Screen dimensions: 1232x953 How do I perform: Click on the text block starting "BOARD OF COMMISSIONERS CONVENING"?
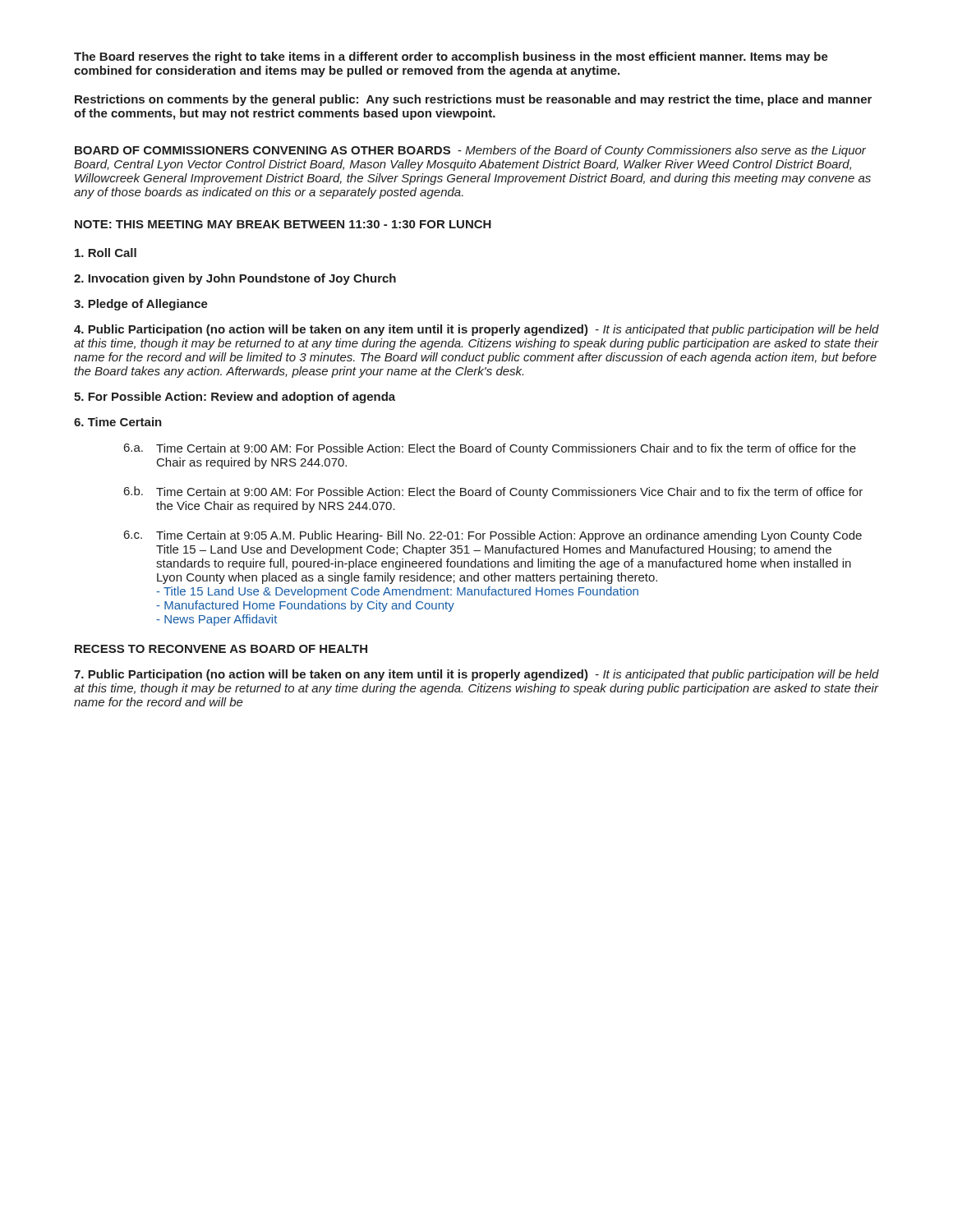476,171
